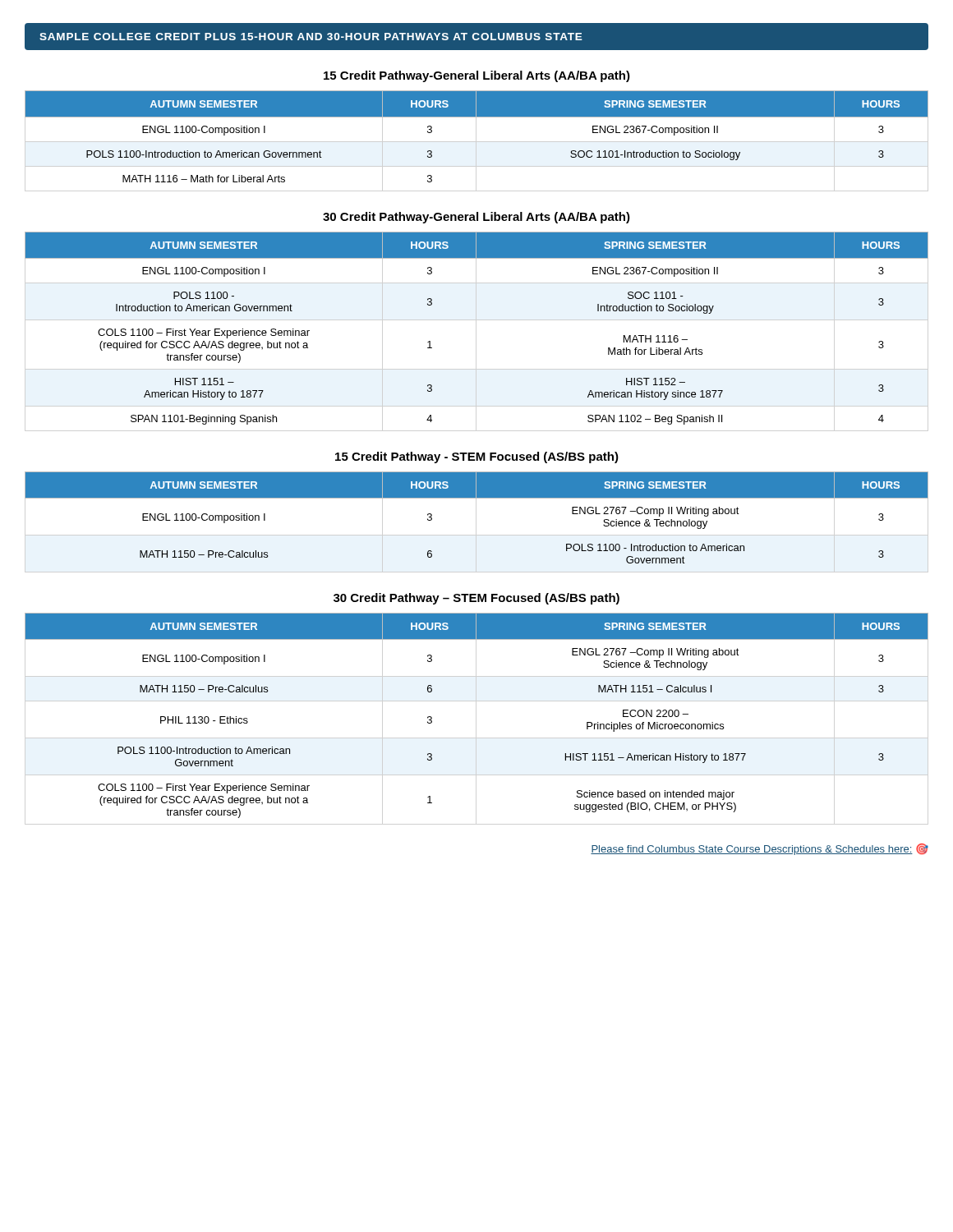Point to the block beginning "Please find Columbus State Course"
The image size is (953, 1232).
(760, 849)
